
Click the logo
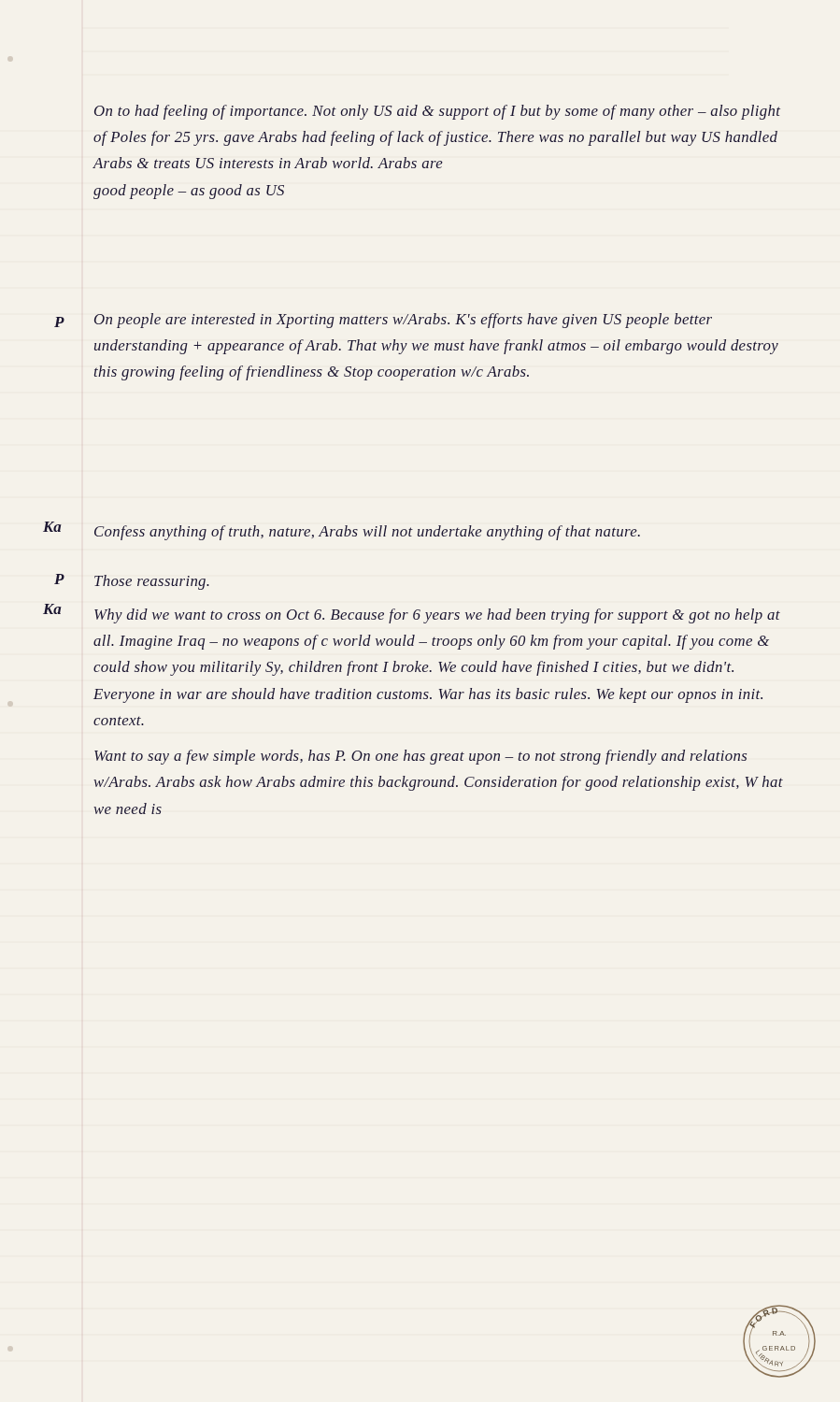coord(780,1342)
